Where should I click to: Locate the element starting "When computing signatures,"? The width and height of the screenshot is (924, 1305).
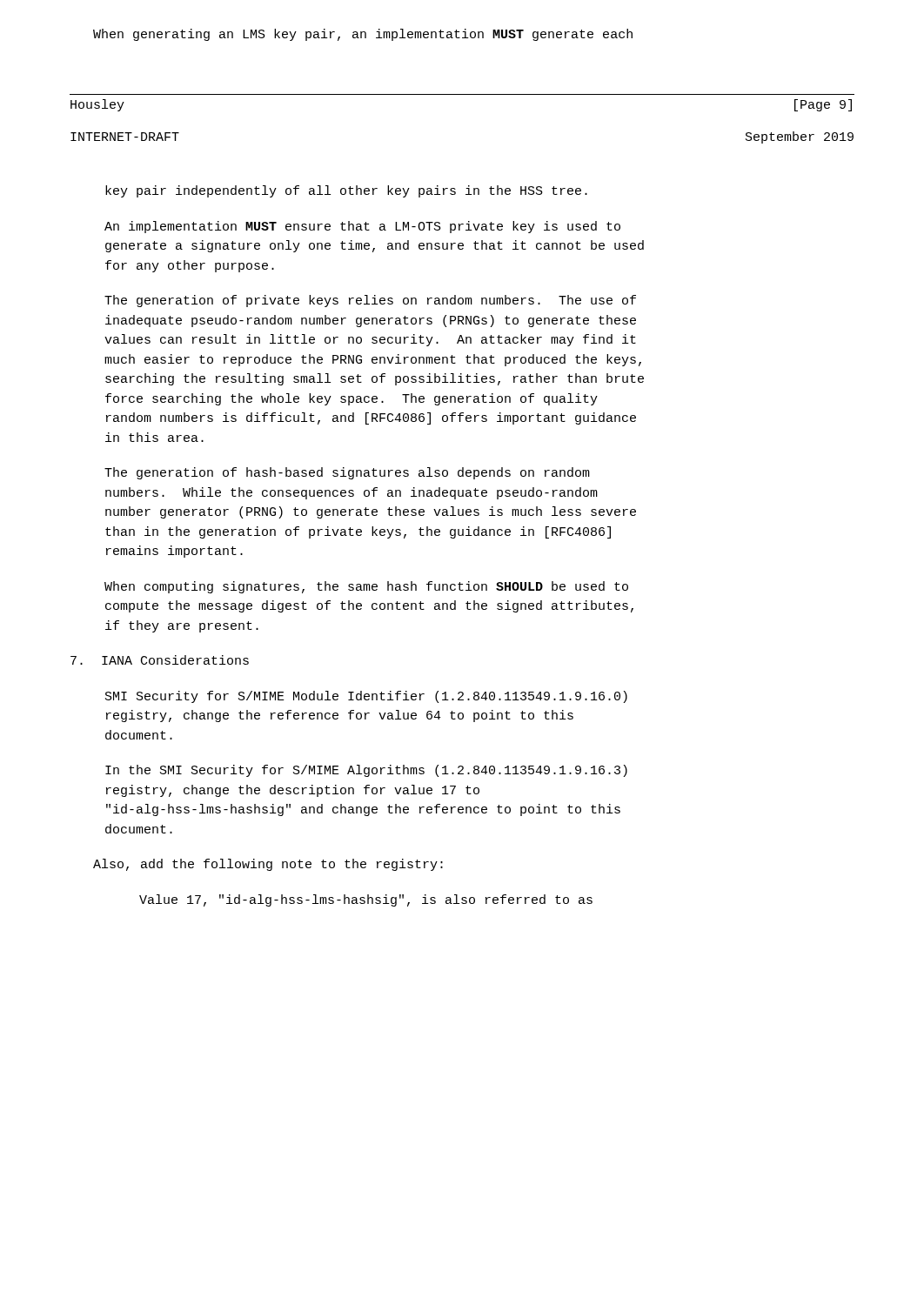(x=371, y=607)
